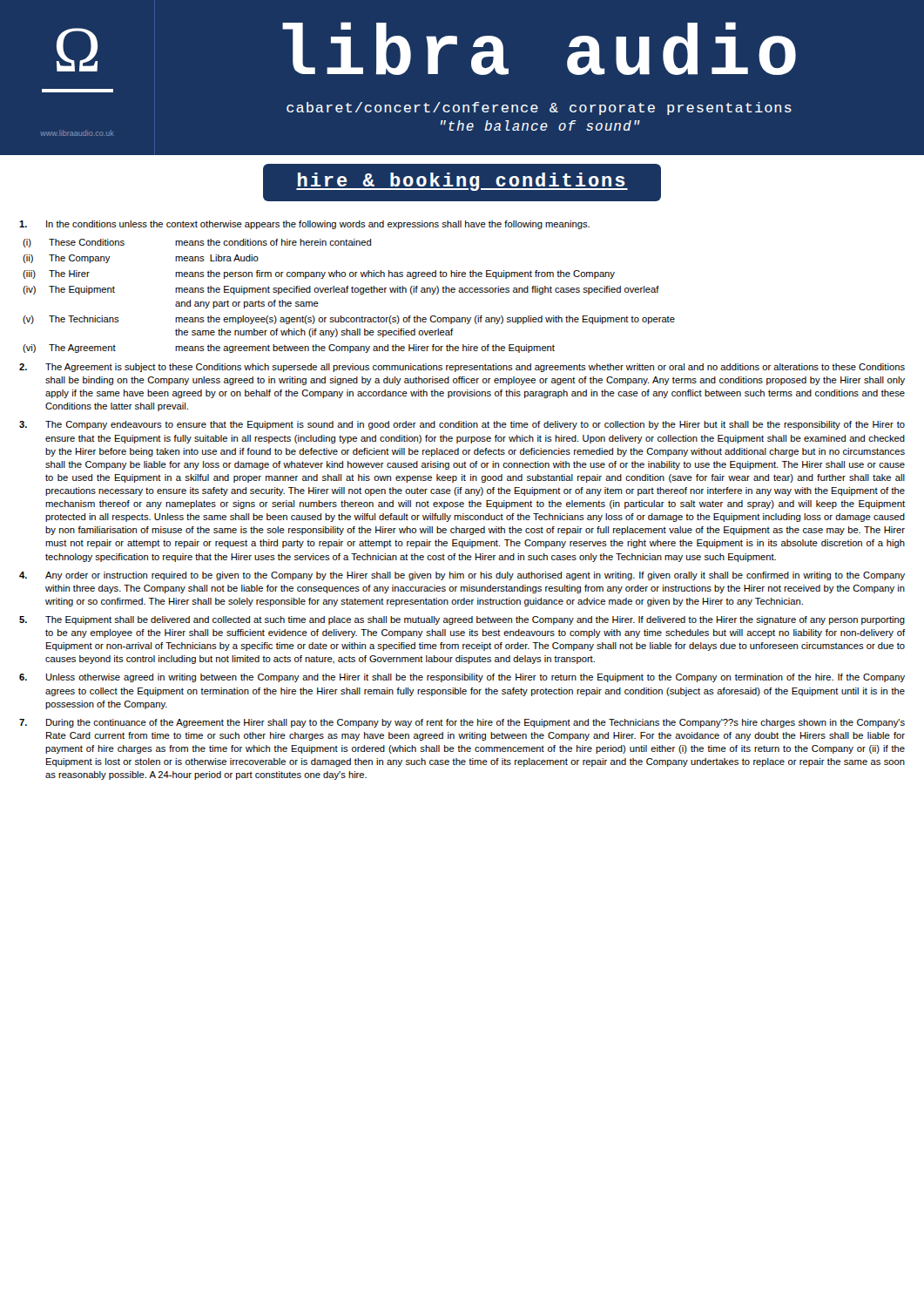Viewport: 924px width, 1307px height.
Task: Locate the logo
Action: click(462, 78)
